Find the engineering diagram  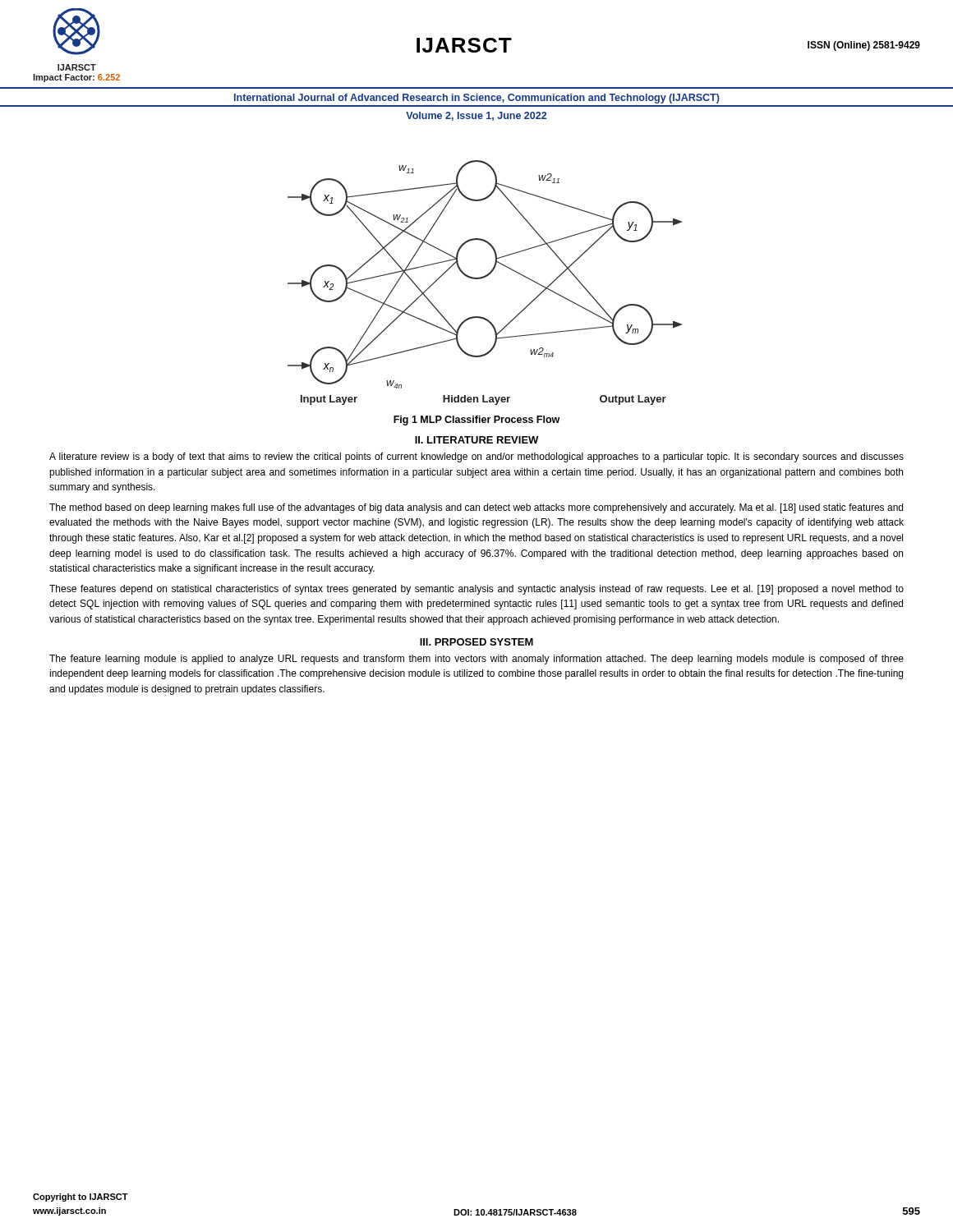(476, 271)
